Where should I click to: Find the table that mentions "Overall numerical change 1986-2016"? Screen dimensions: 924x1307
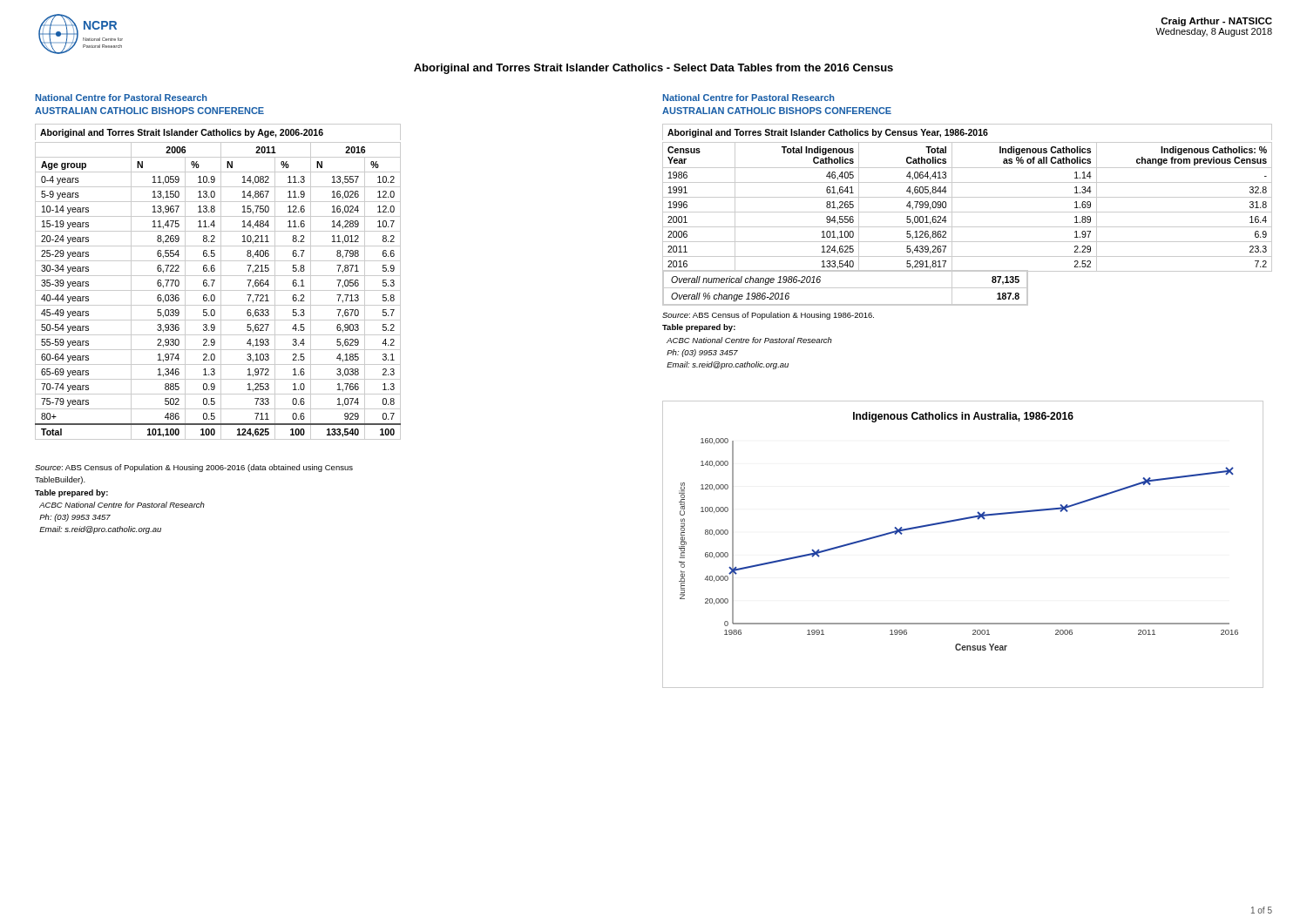click(x=845, y=288)
